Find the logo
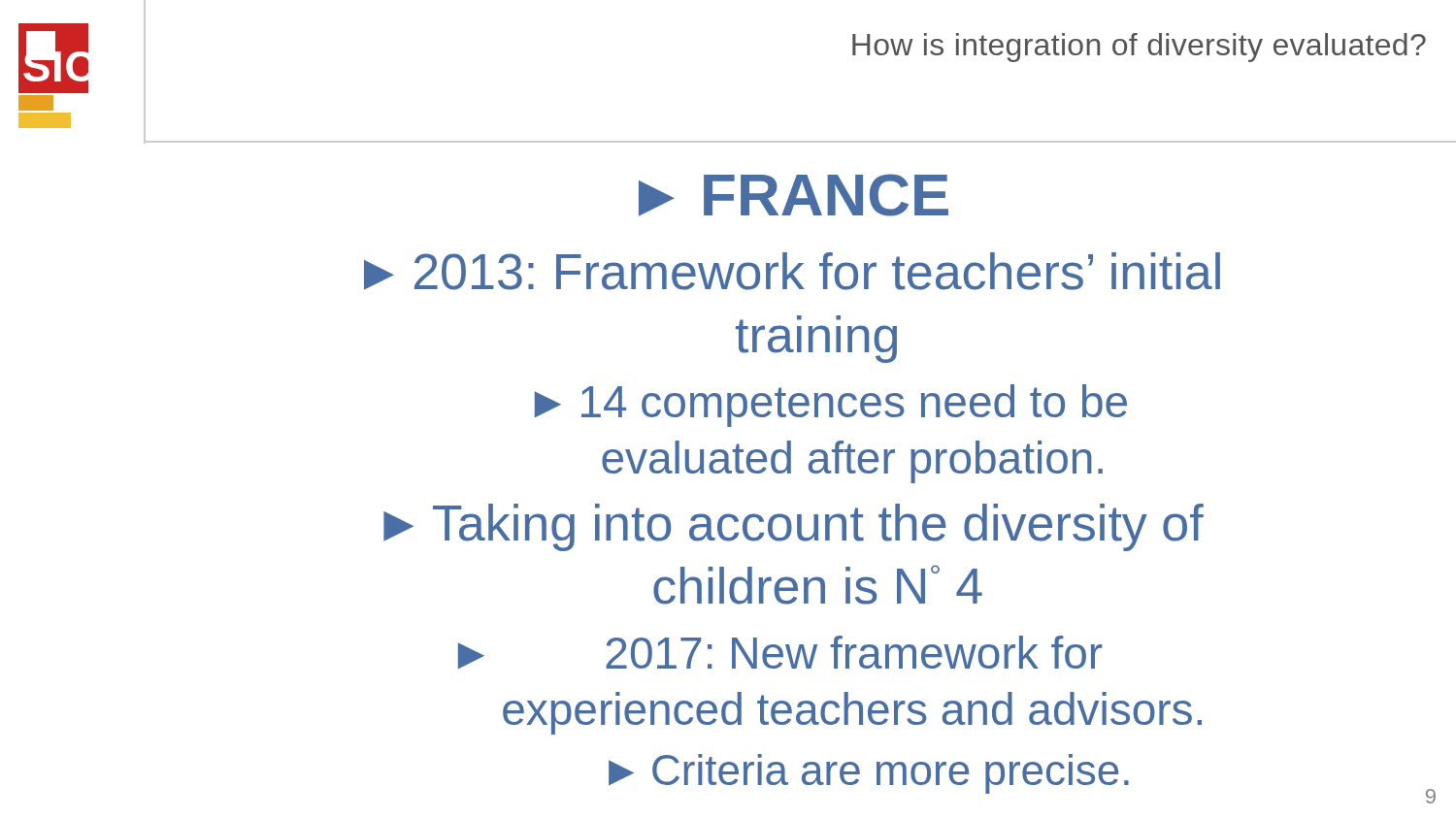 click(x=72, y=72)
